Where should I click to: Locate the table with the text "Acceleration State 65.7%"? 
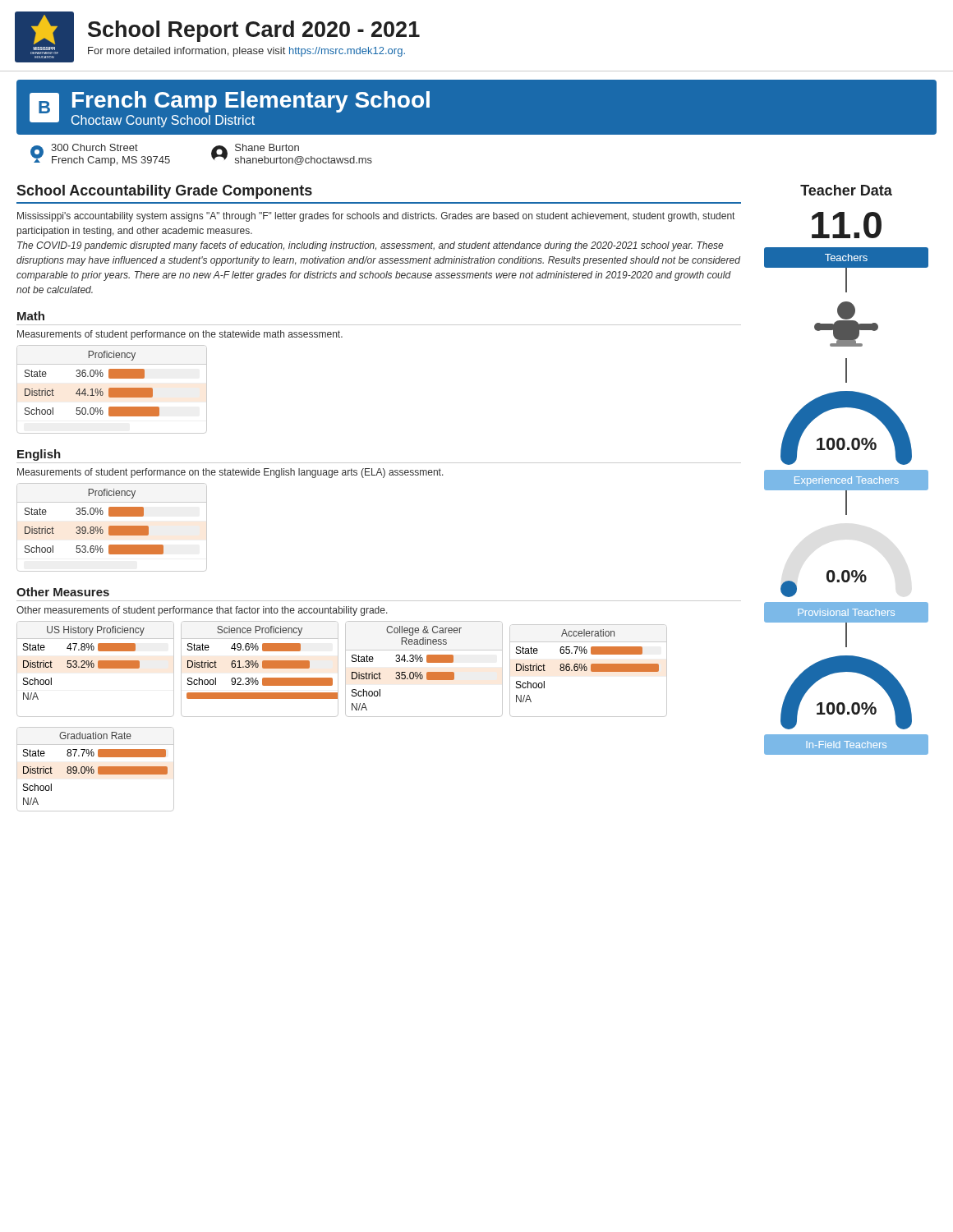588,670
